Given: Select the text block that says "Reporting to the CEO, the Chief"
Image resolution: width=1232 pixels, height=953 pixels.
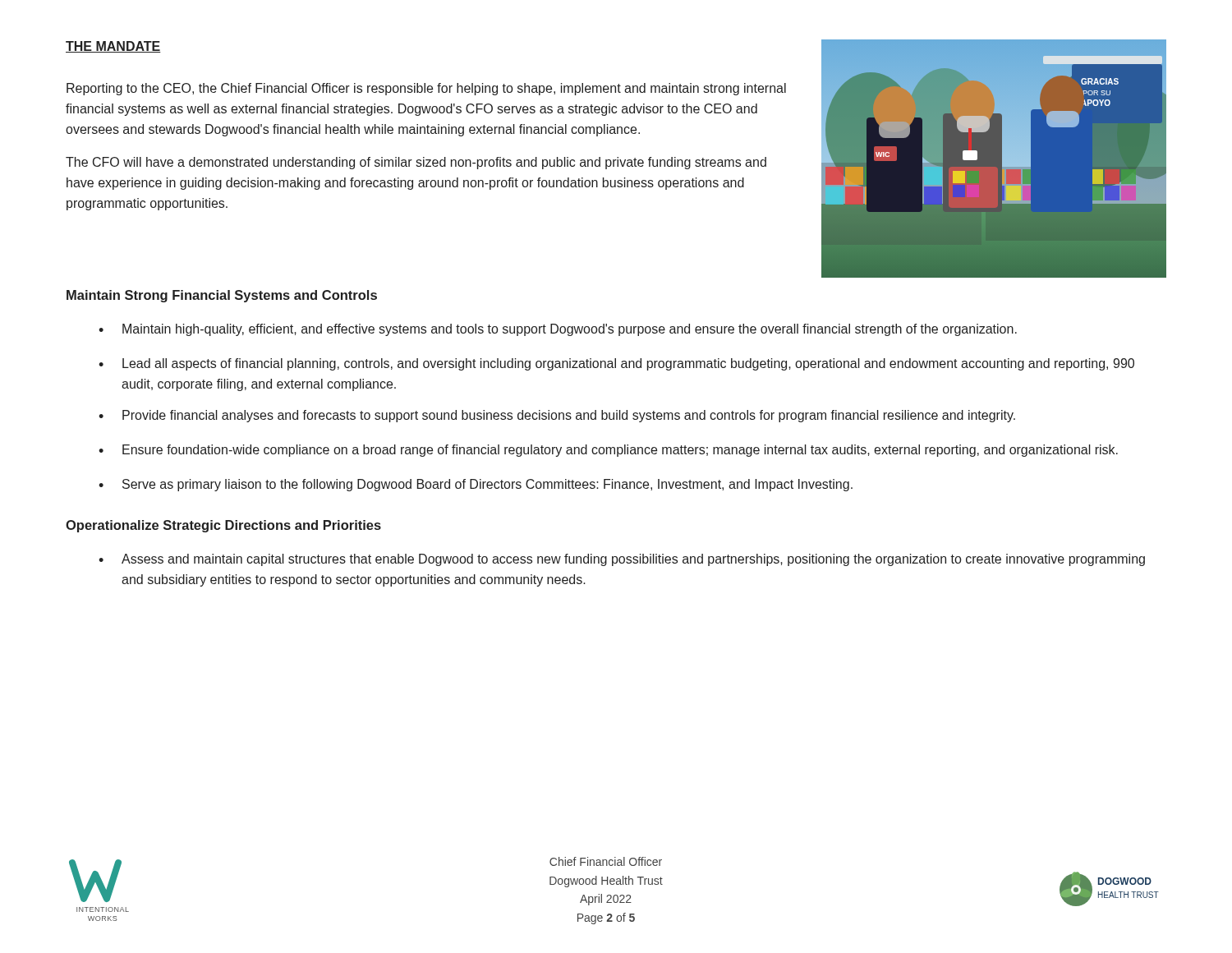Looking at the screenshot, I should [x=430, y=147].
